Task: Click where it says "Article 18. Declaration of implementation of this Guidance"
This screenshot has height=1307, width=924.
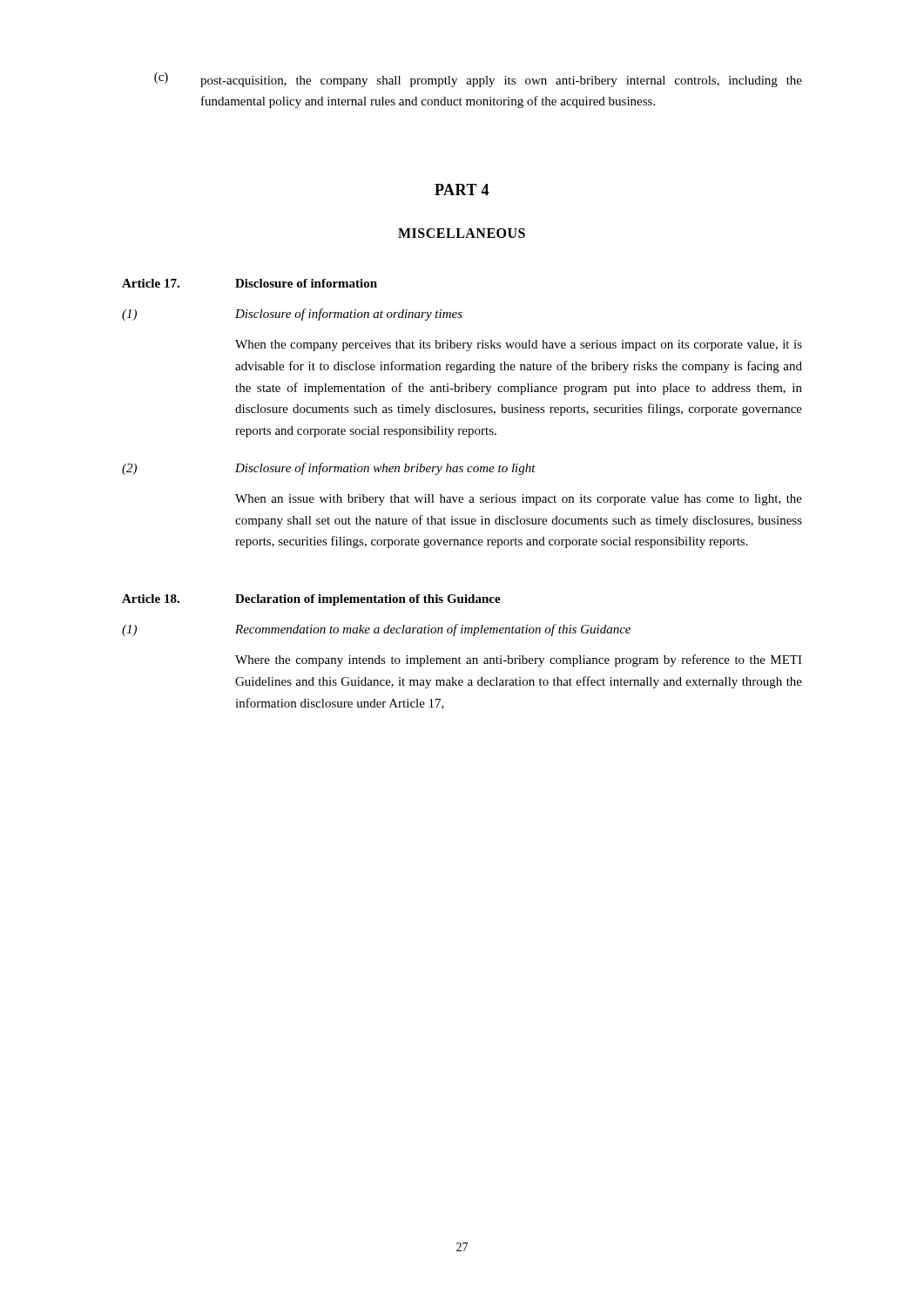Action: coord(311,599)
